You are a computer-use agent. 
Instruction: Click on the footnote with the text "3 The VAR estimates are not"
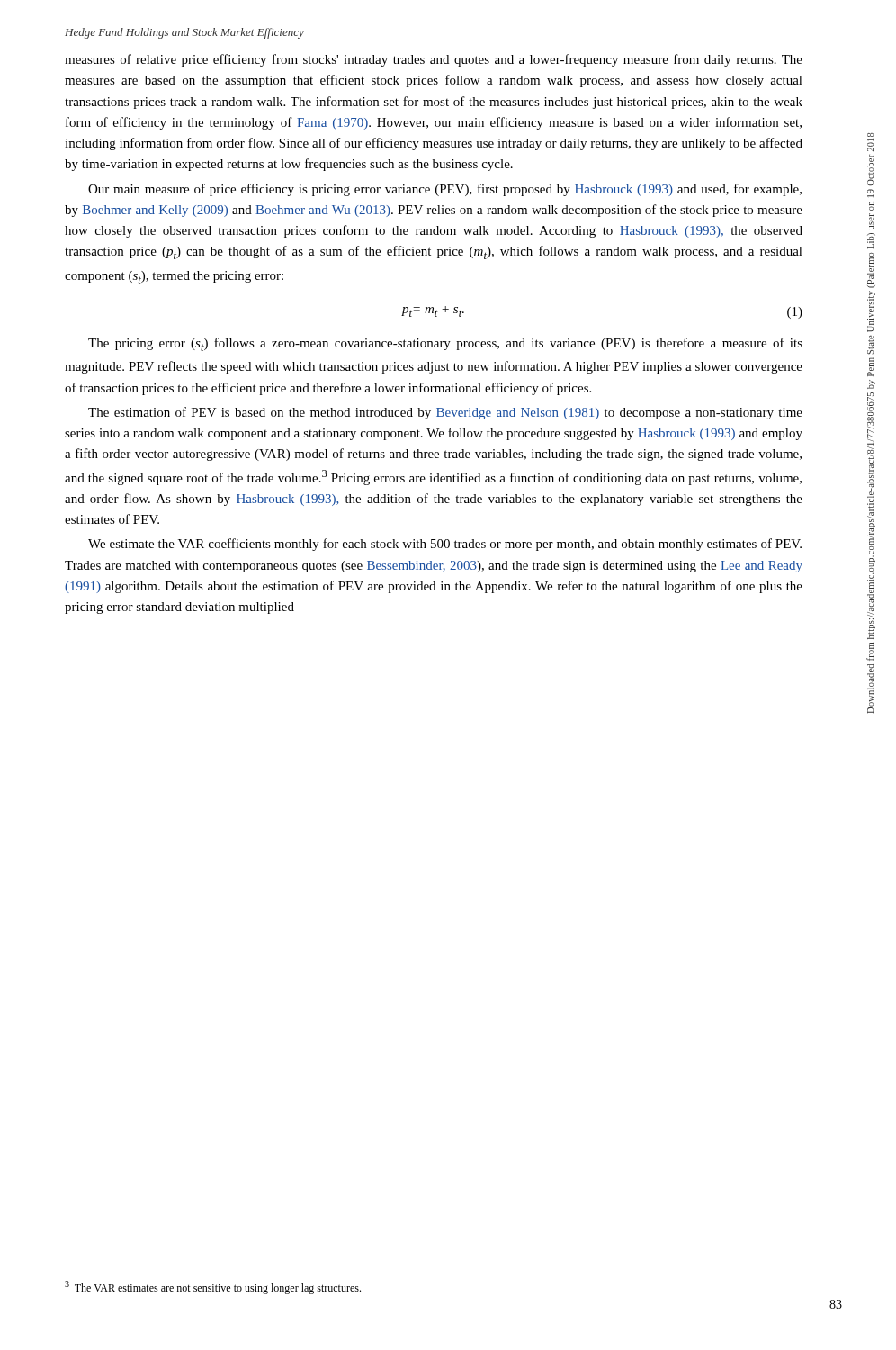[x=213, y=1286]
